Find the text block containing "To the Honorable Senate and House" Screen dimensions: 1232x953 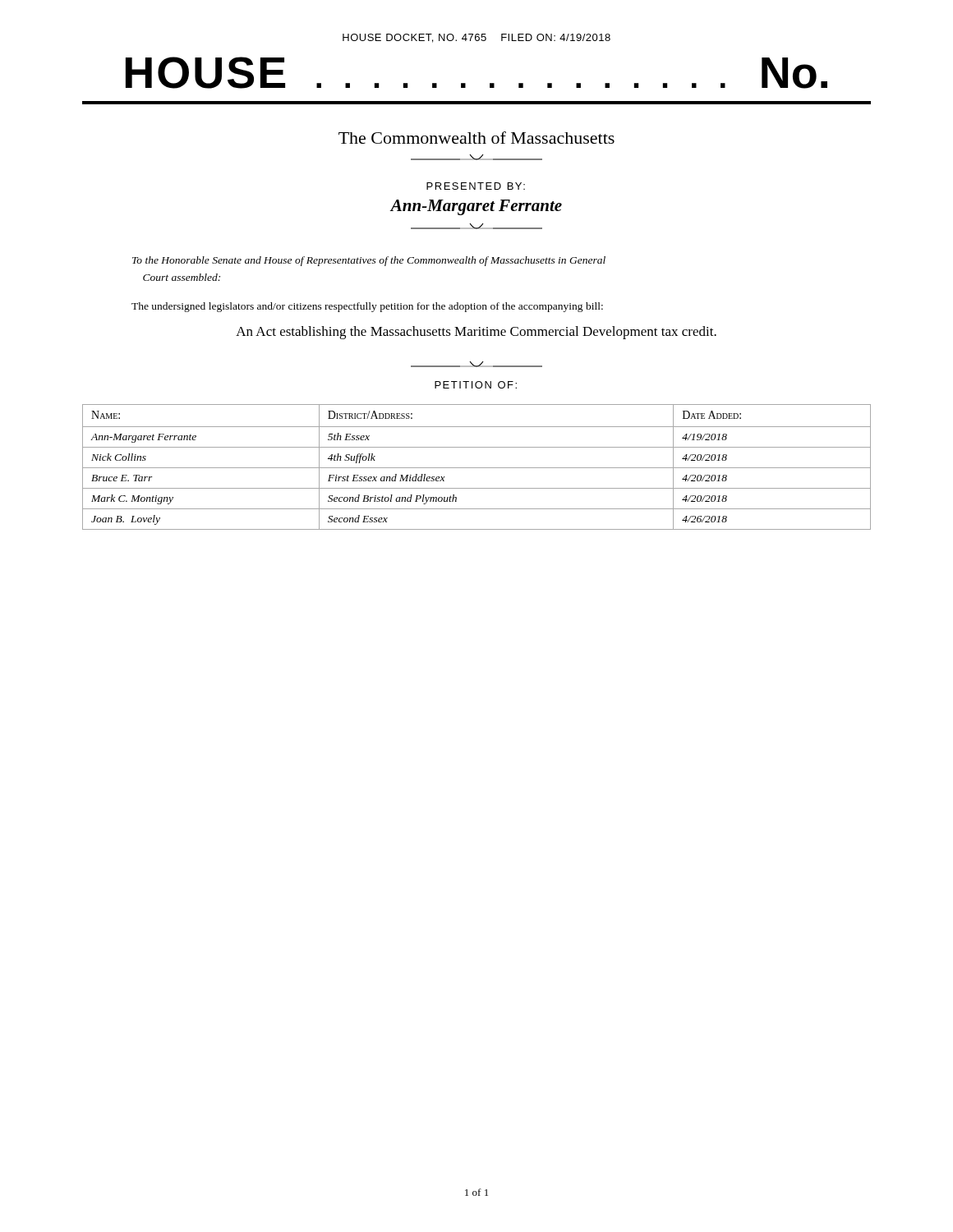[369, 269]
